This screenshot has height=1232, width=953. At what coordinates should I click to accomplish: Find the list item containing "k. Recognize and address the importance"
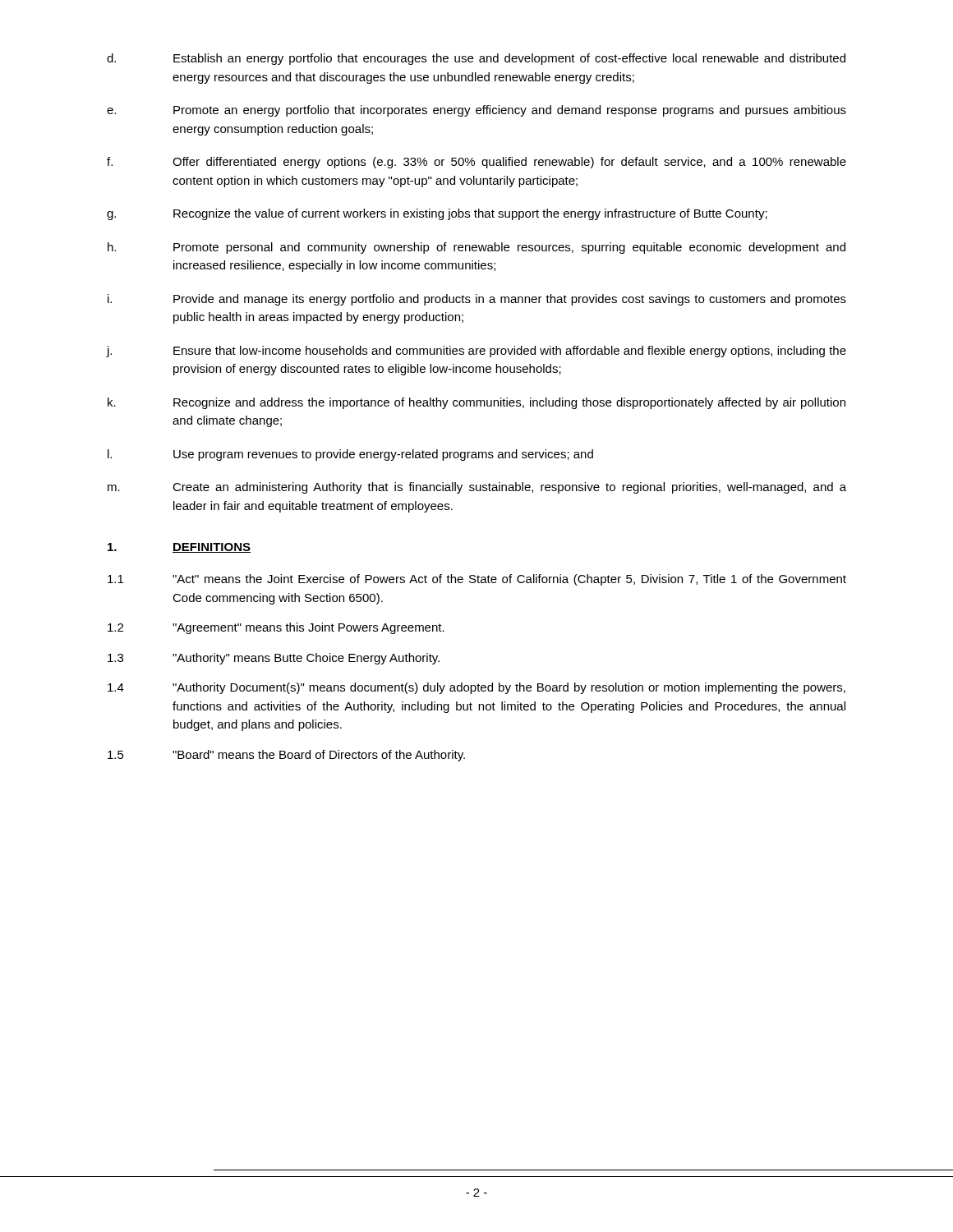pos(476,411)
